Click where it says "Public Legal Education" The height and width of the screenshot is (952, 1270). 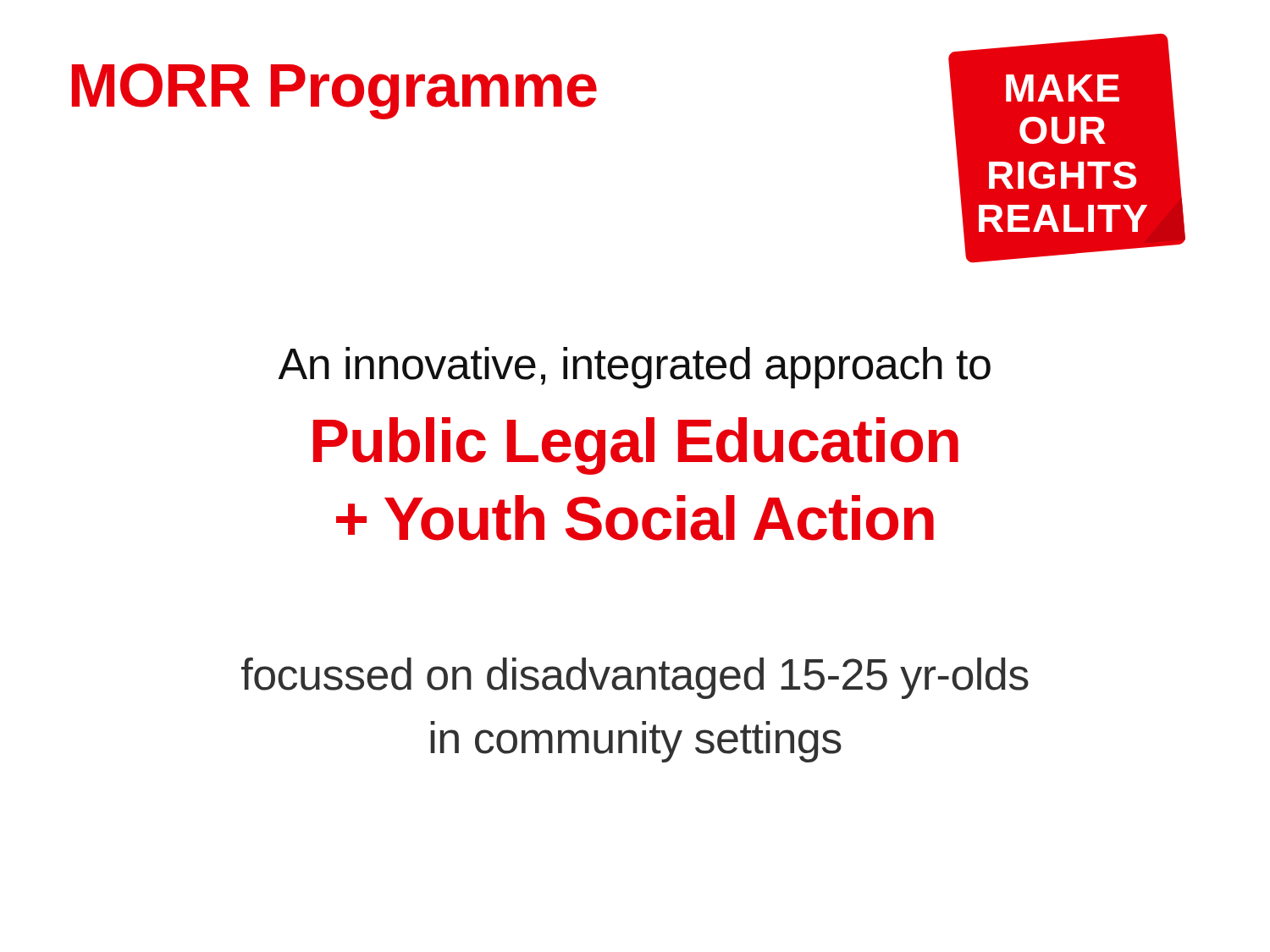coord(635,441)
